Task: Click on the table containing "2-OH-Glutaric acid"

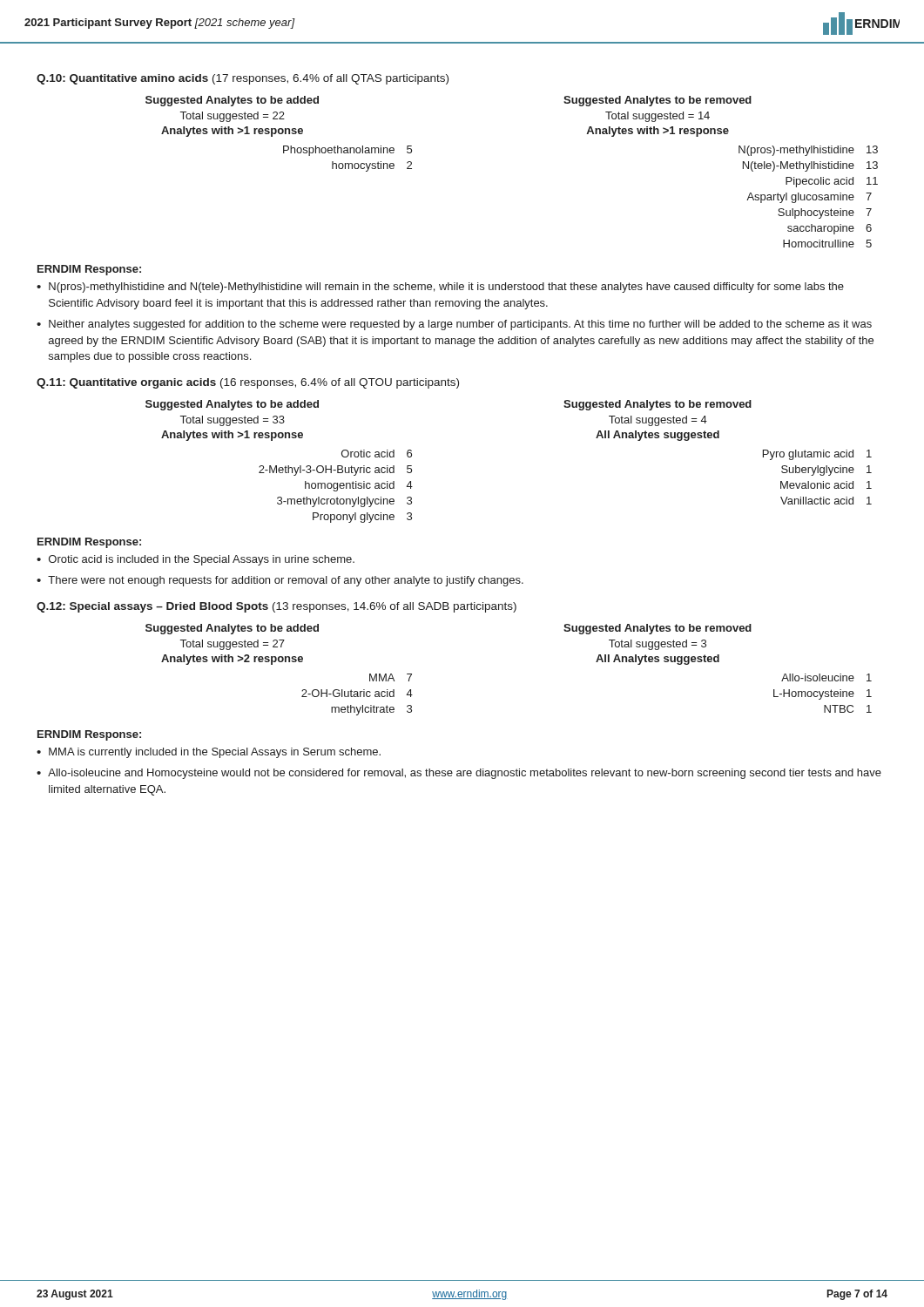Action: (462, 669)
